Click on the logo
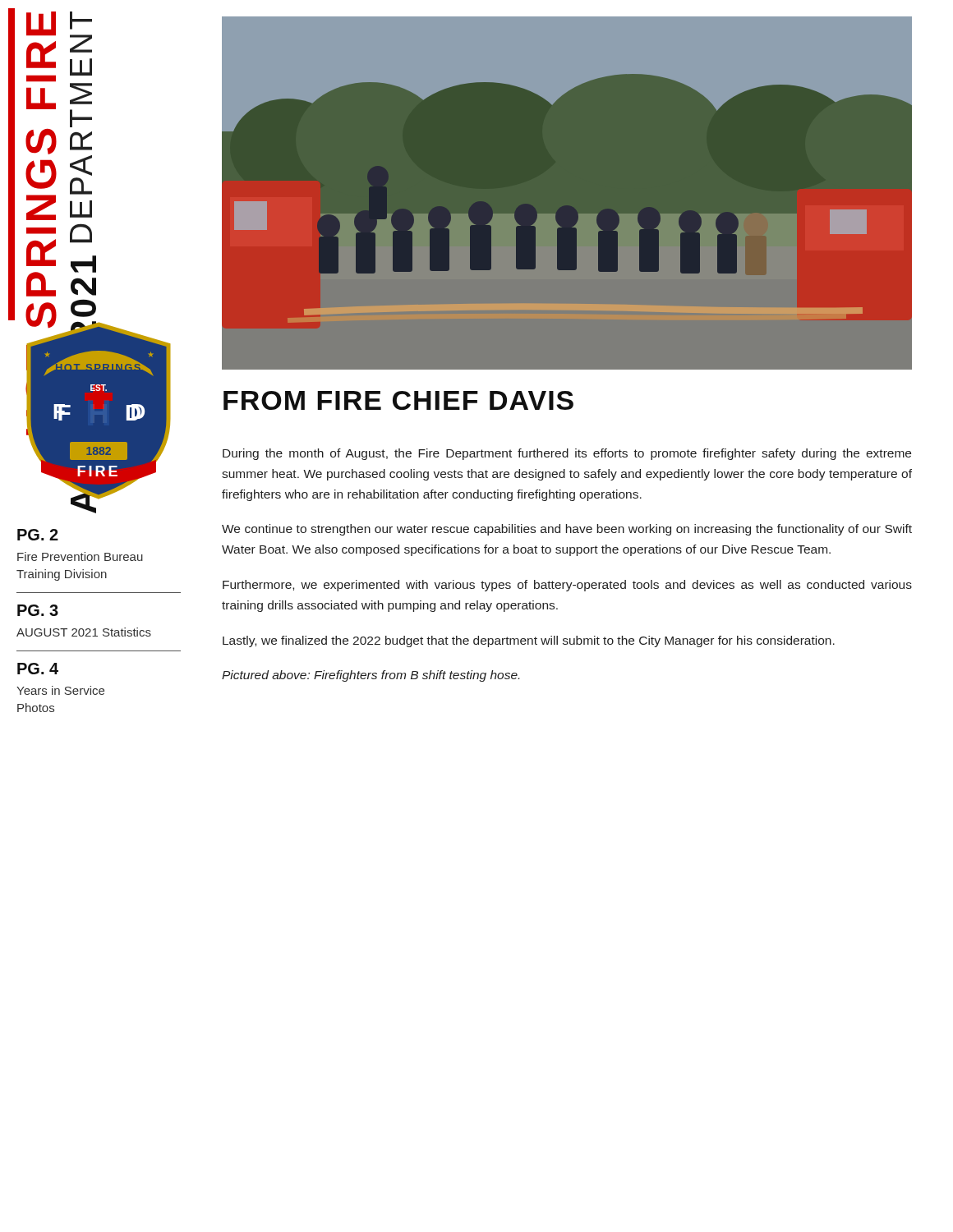 99,411
